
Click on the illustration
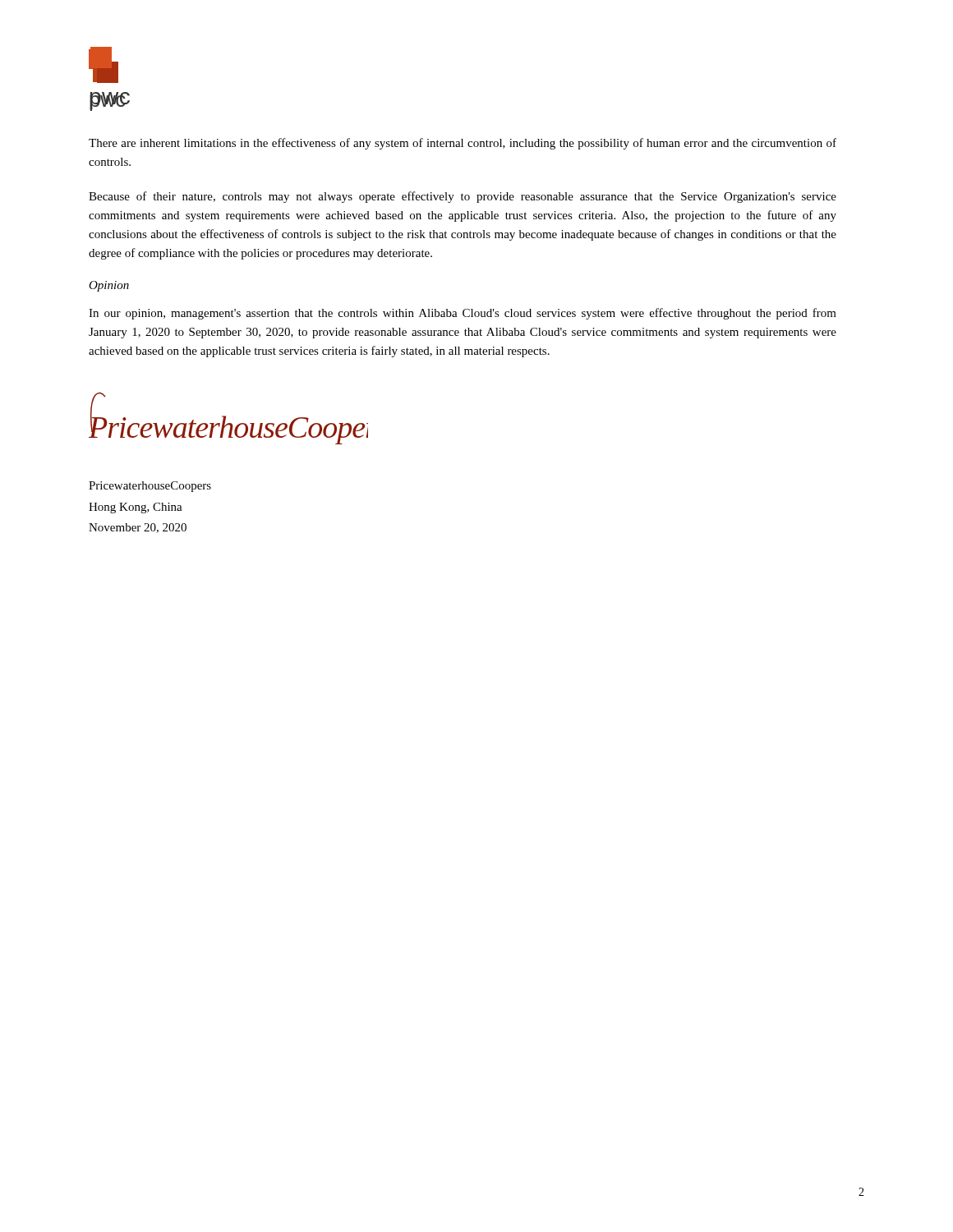pos(463,422)
